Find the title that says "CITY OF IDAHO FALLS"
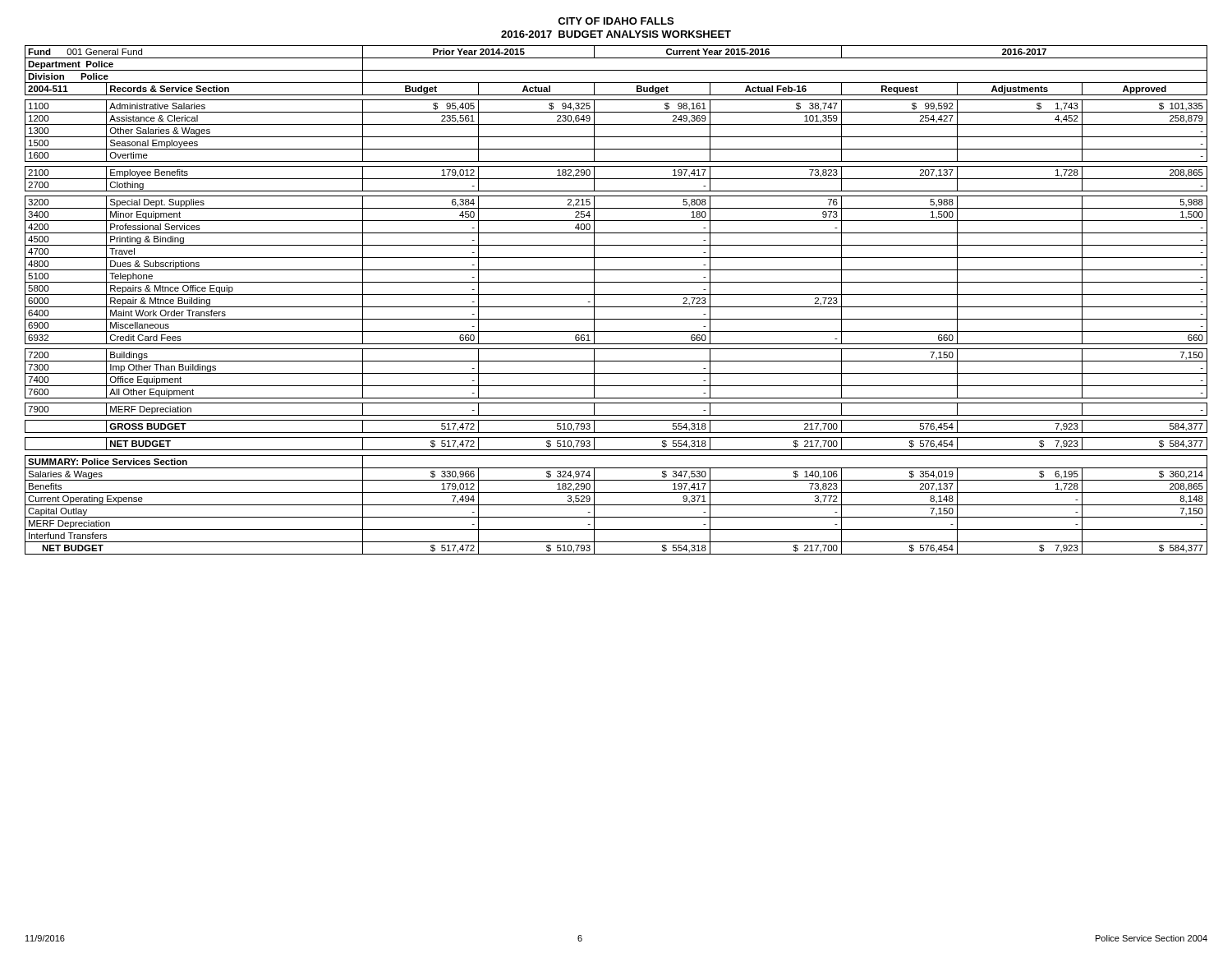The height and width of the screenshot is (953, 1232). 616,21
